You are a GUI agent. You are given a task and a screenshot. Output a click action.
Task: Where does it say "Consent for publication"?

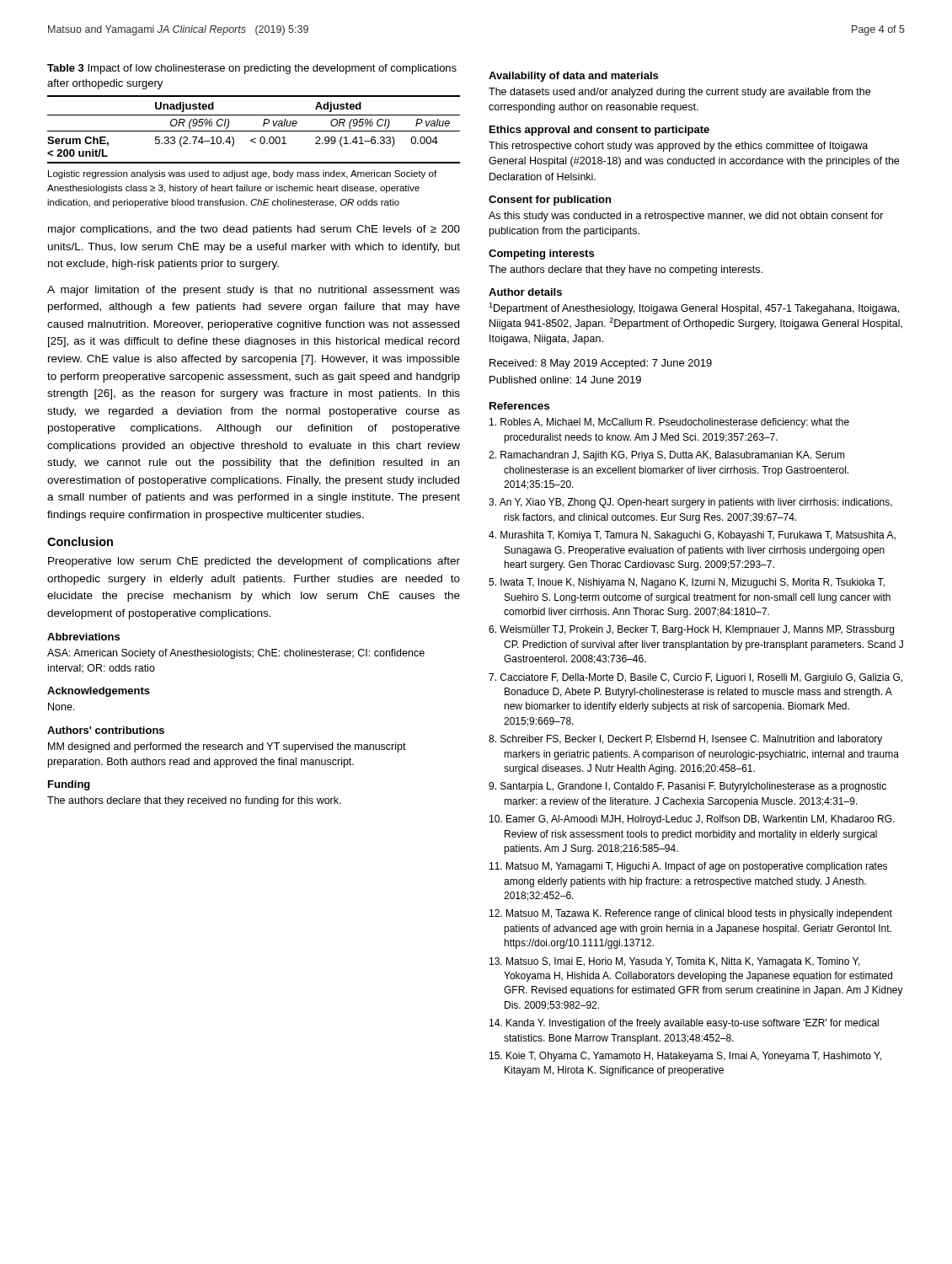[550, 199]
